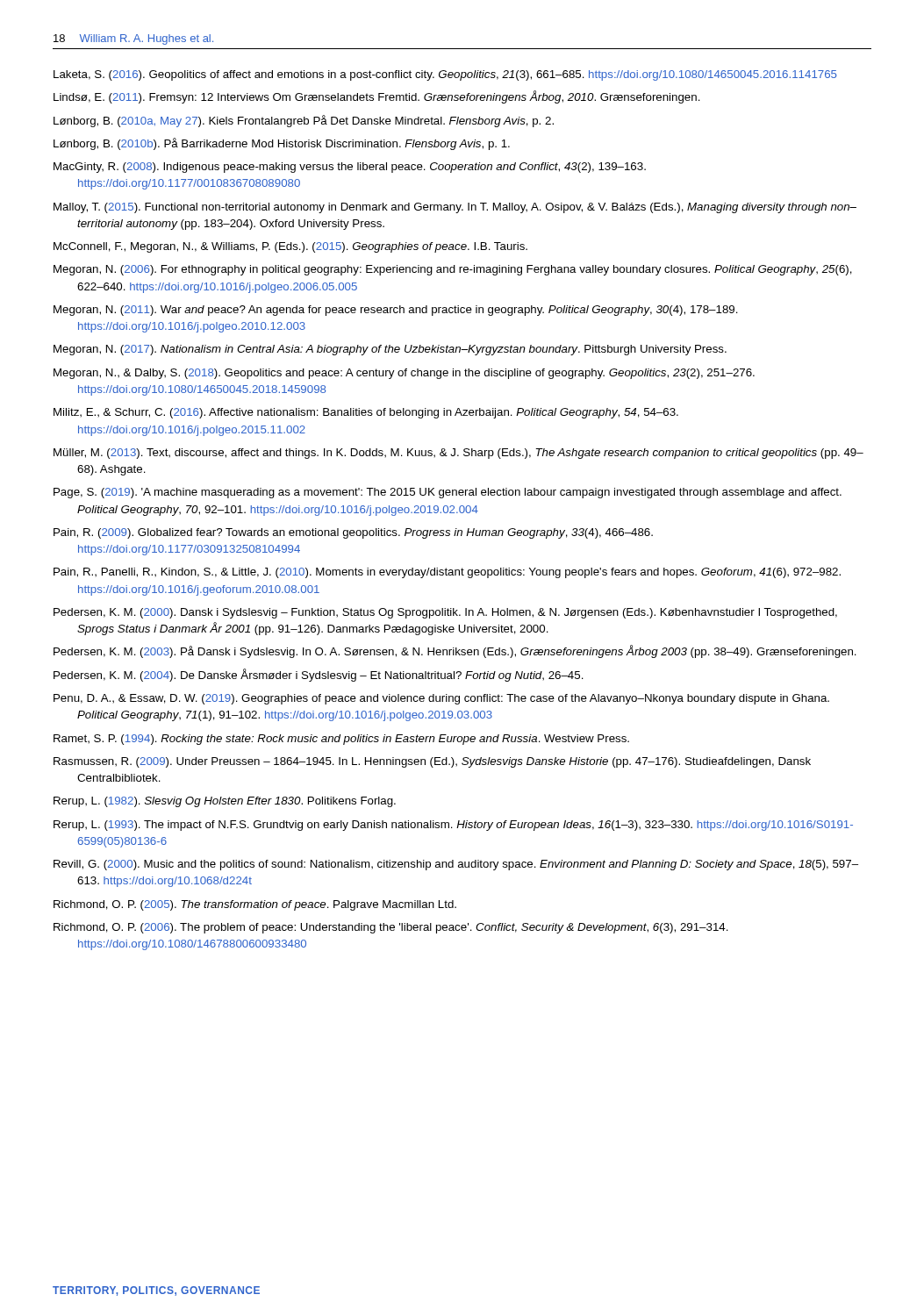The height and width of the screenshot is (1316, 924).
Task: Find the text block starting "Page, S. (2019)."
Action: tap(447, 500)
